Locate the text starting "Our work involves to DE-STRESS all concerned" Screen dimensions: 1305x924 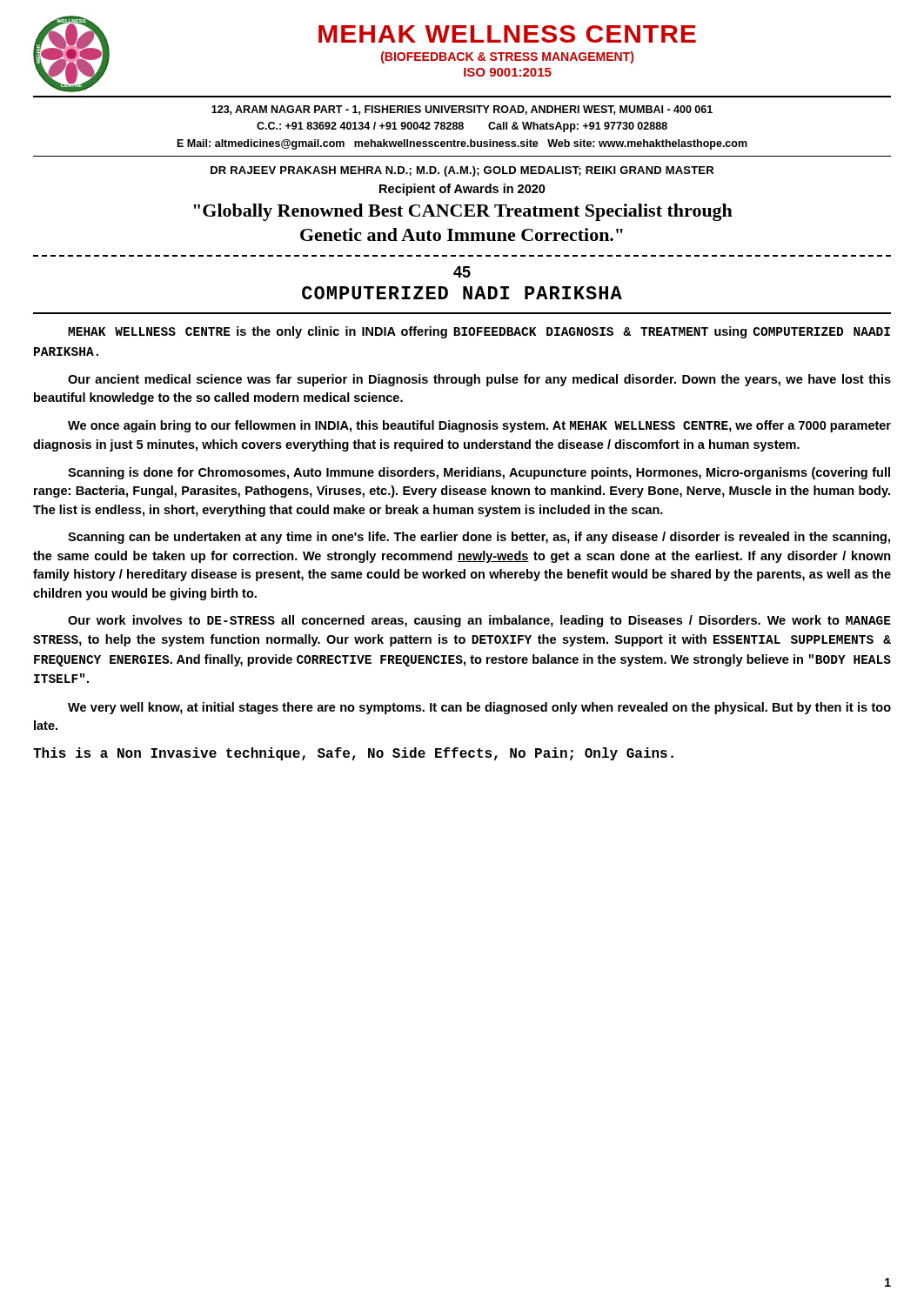point(462,650)
